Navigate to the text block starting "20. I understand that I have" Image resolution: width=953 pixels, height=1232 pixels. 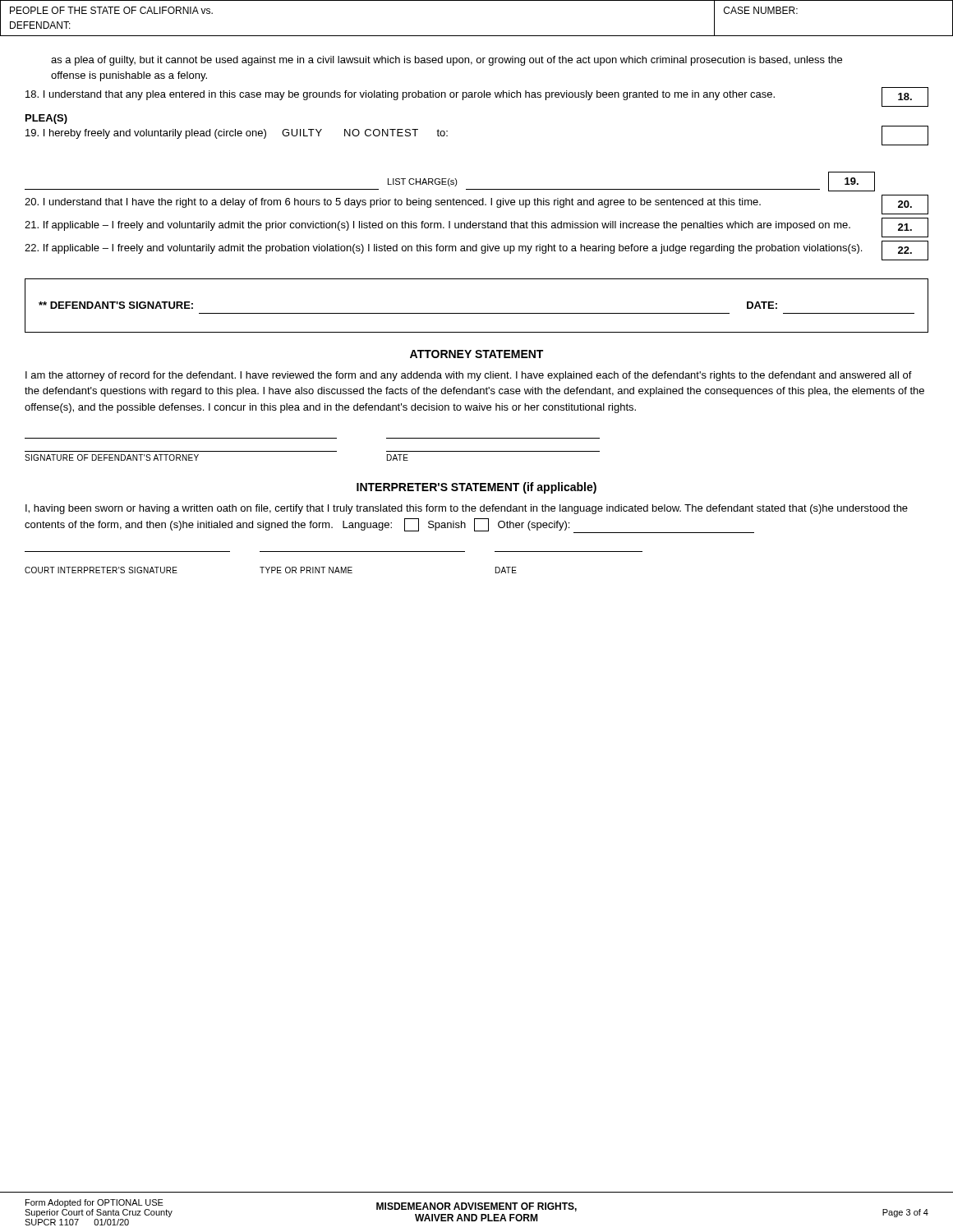476,204
